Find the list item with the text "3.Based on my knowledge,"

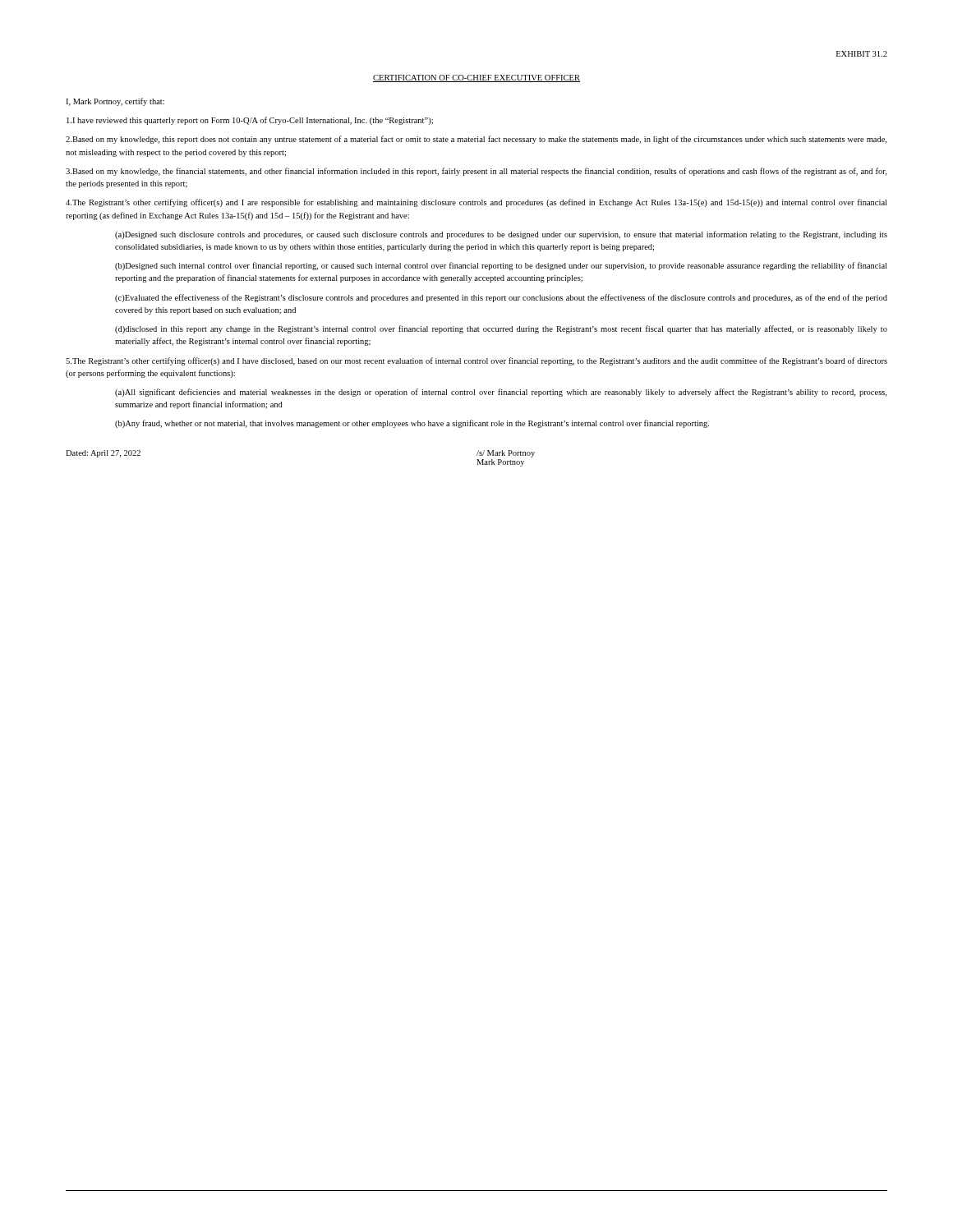click(x=476, y=177)
